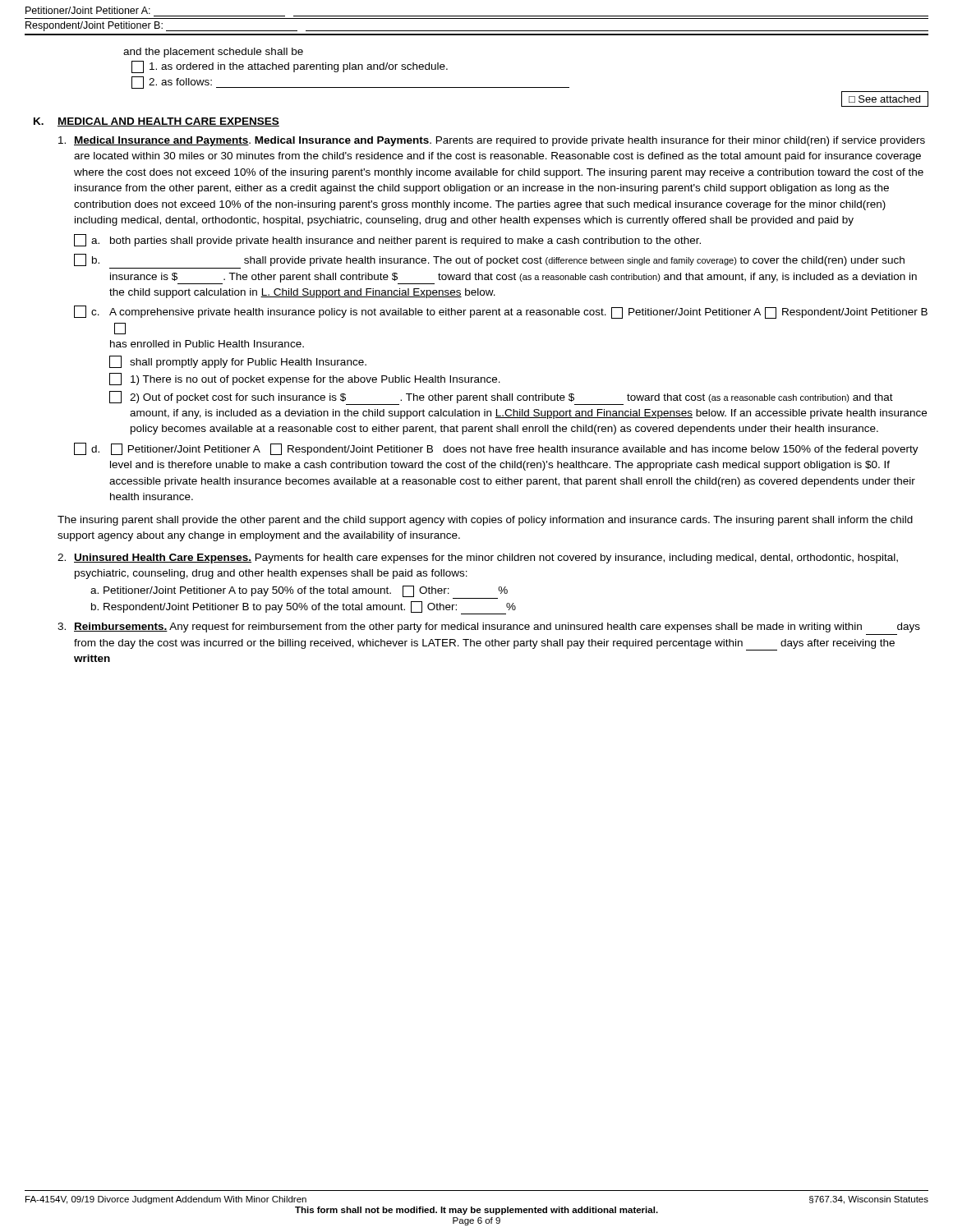953x1232 pixels.
Task: Navigate to the region starting "Reimbursements. Any request"
Action: [x=493, y=643]
